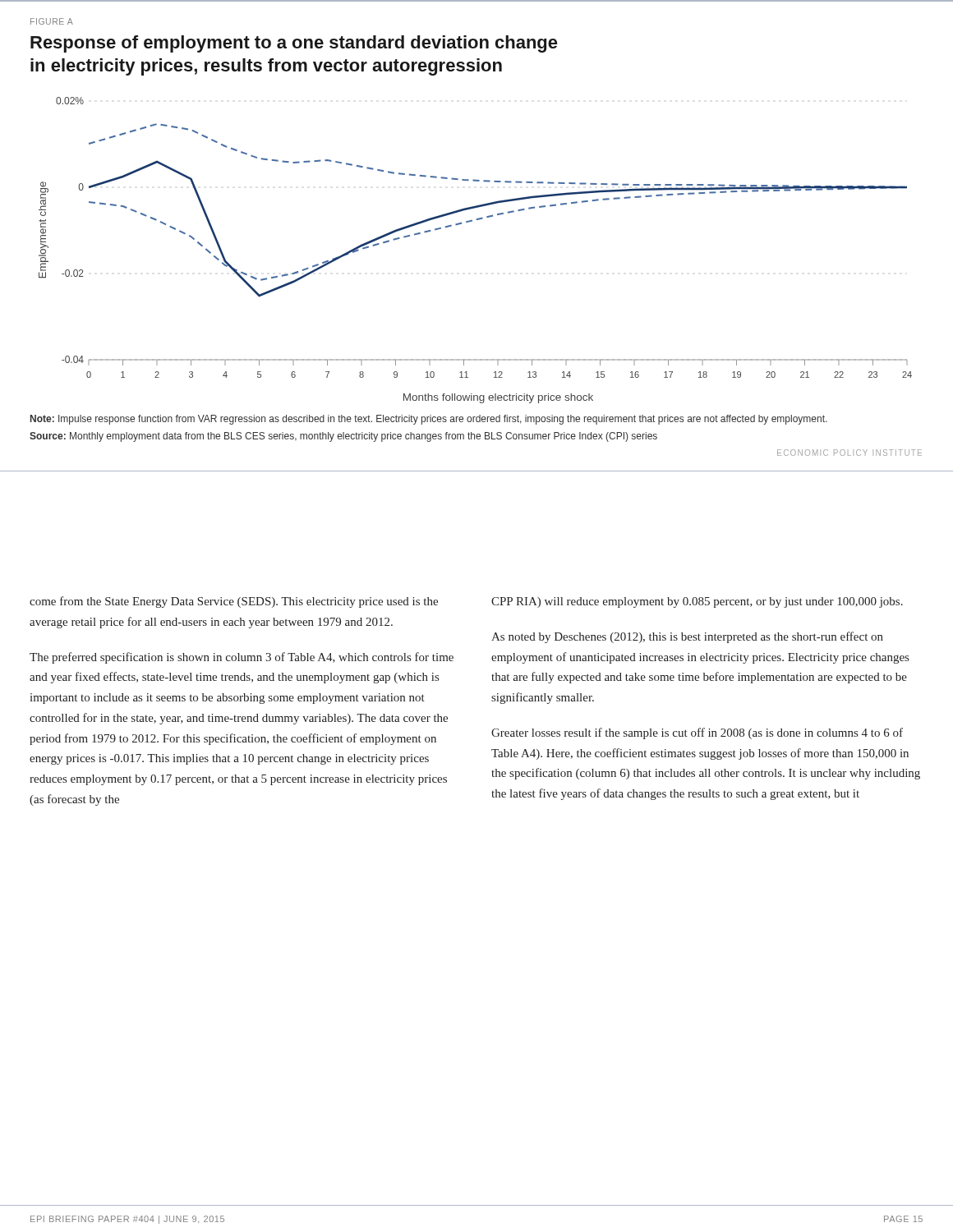Click the caption that begins "FIGURE A Response of employment to a one"
This screenshot has width=953, height=1232.
52,21
